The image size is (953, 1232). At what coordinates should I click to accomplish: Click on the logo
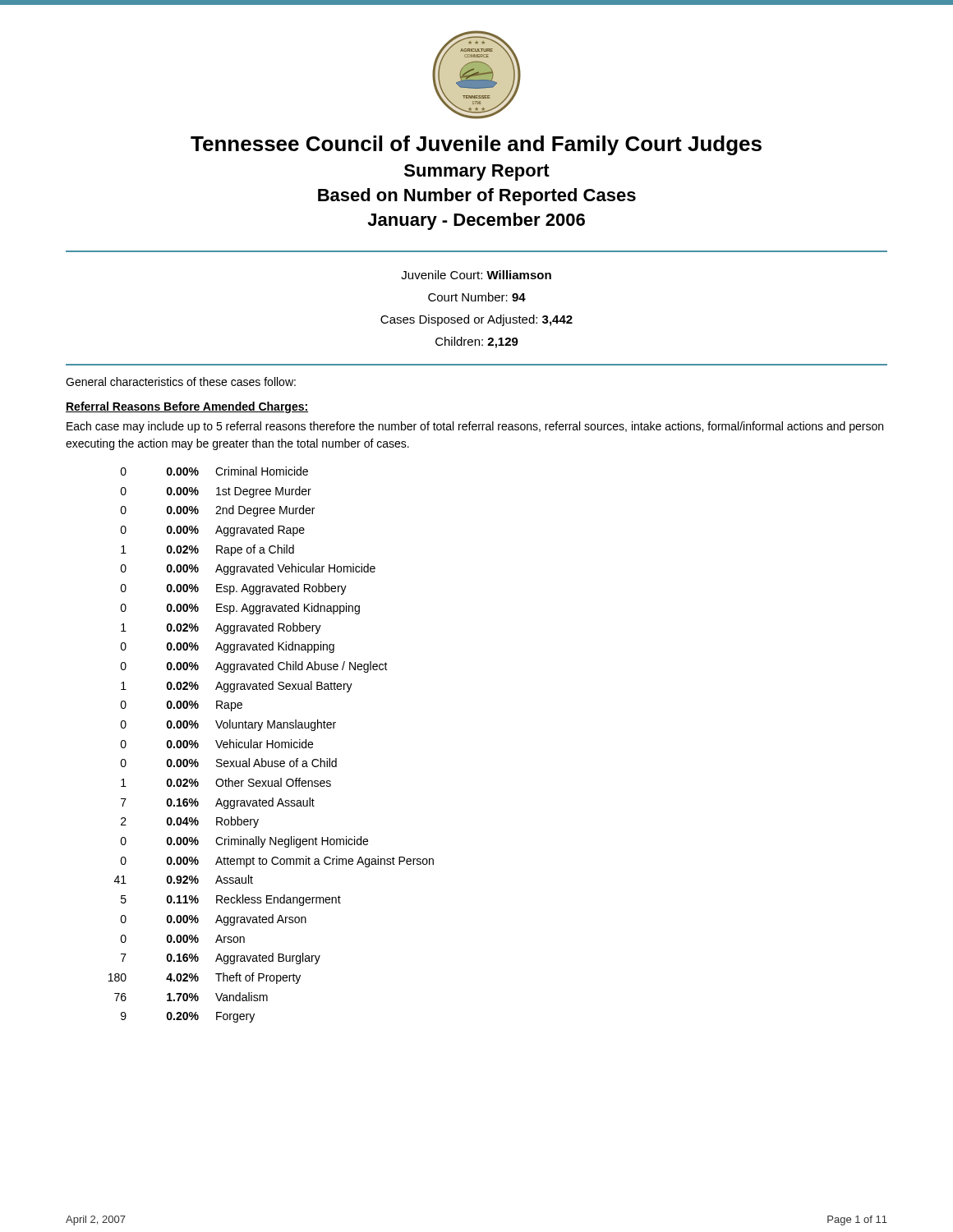click(476, 67)
